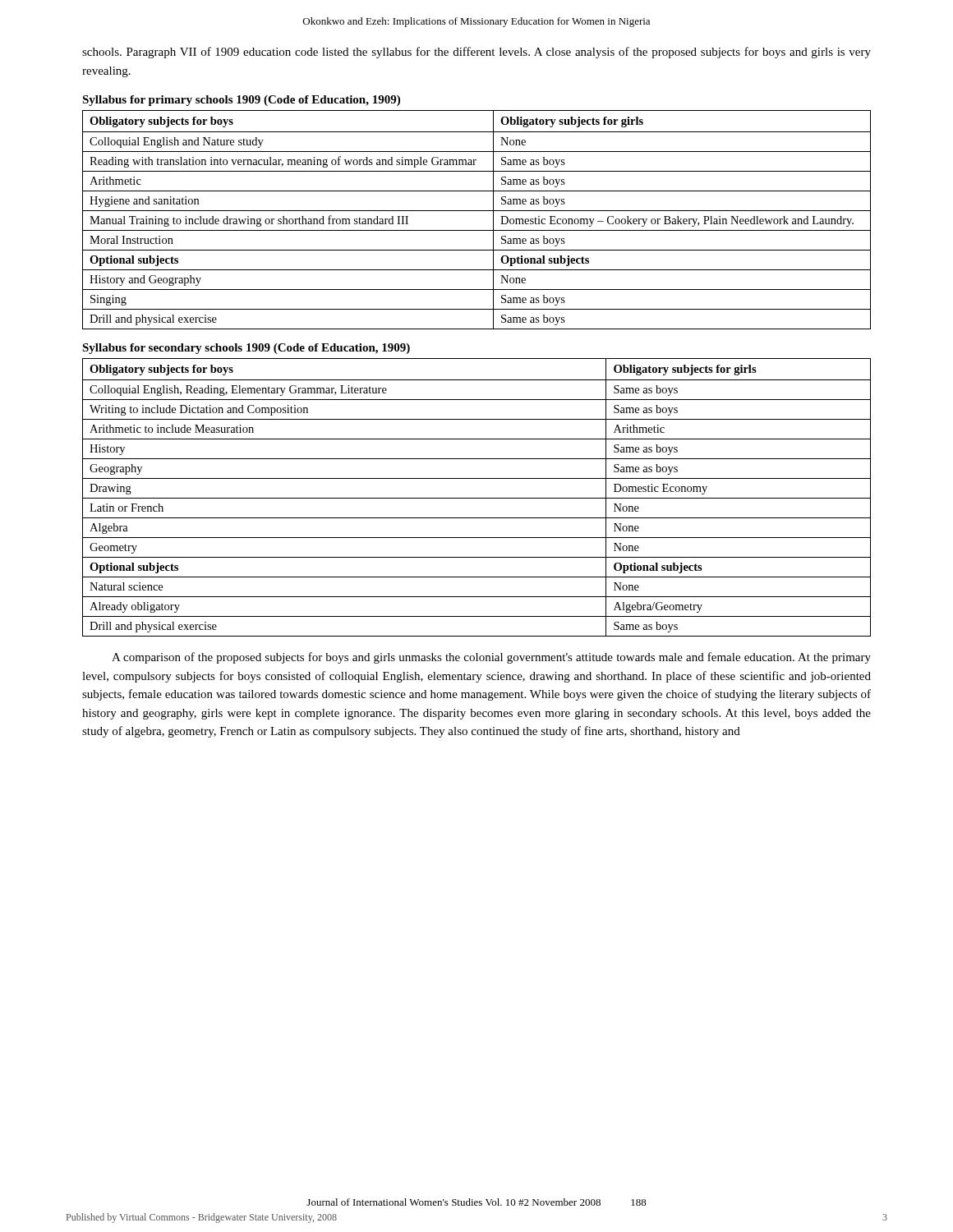953x1232 pixels.
Task: Point to the element starting "schools. Paragraph VII of 1909 education code"
Action: (x=476, y=61)
